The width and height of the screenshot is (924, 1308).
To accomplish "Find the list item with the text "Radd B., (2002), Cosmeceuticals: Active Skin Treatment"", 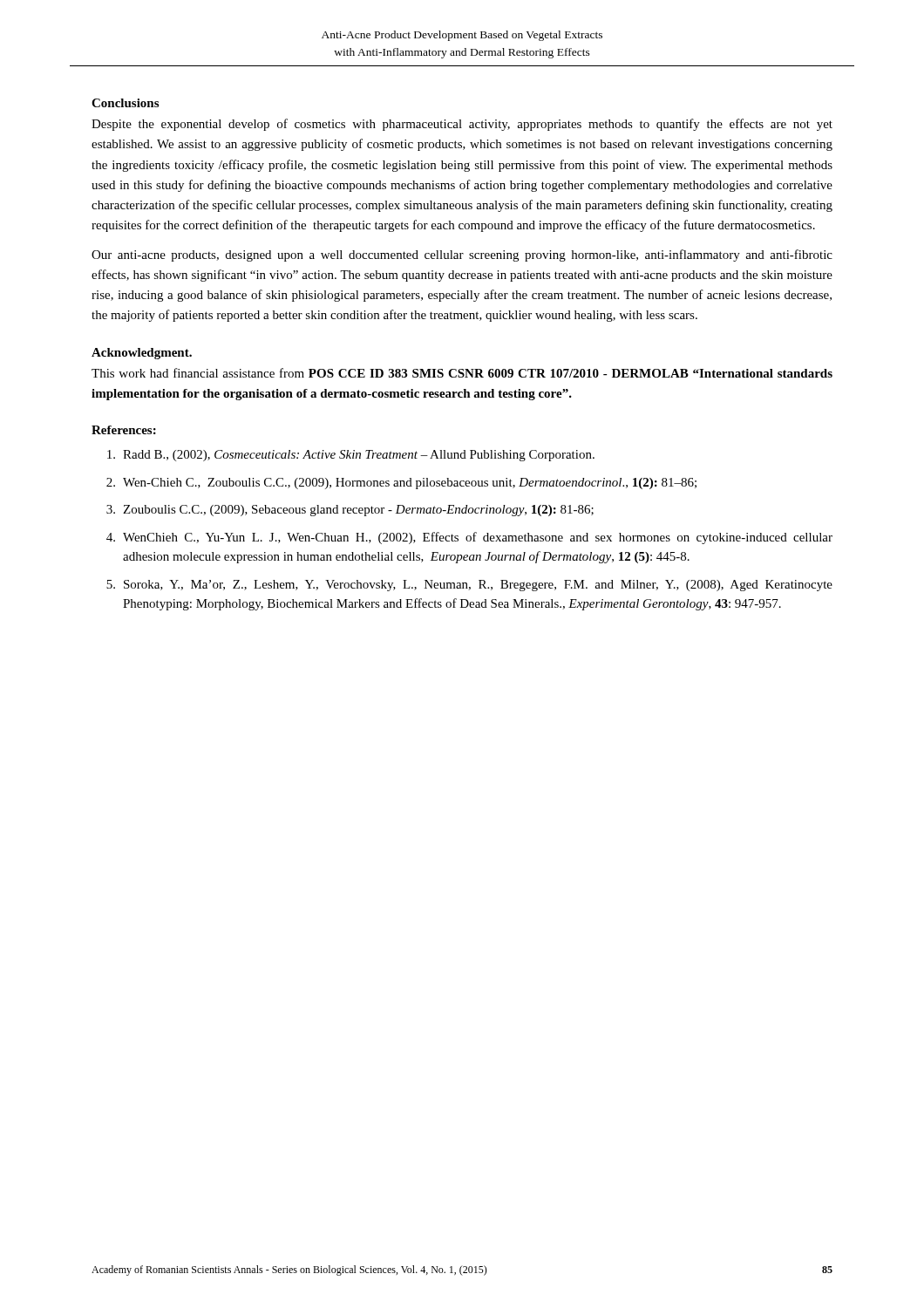I will pos(462,455).
